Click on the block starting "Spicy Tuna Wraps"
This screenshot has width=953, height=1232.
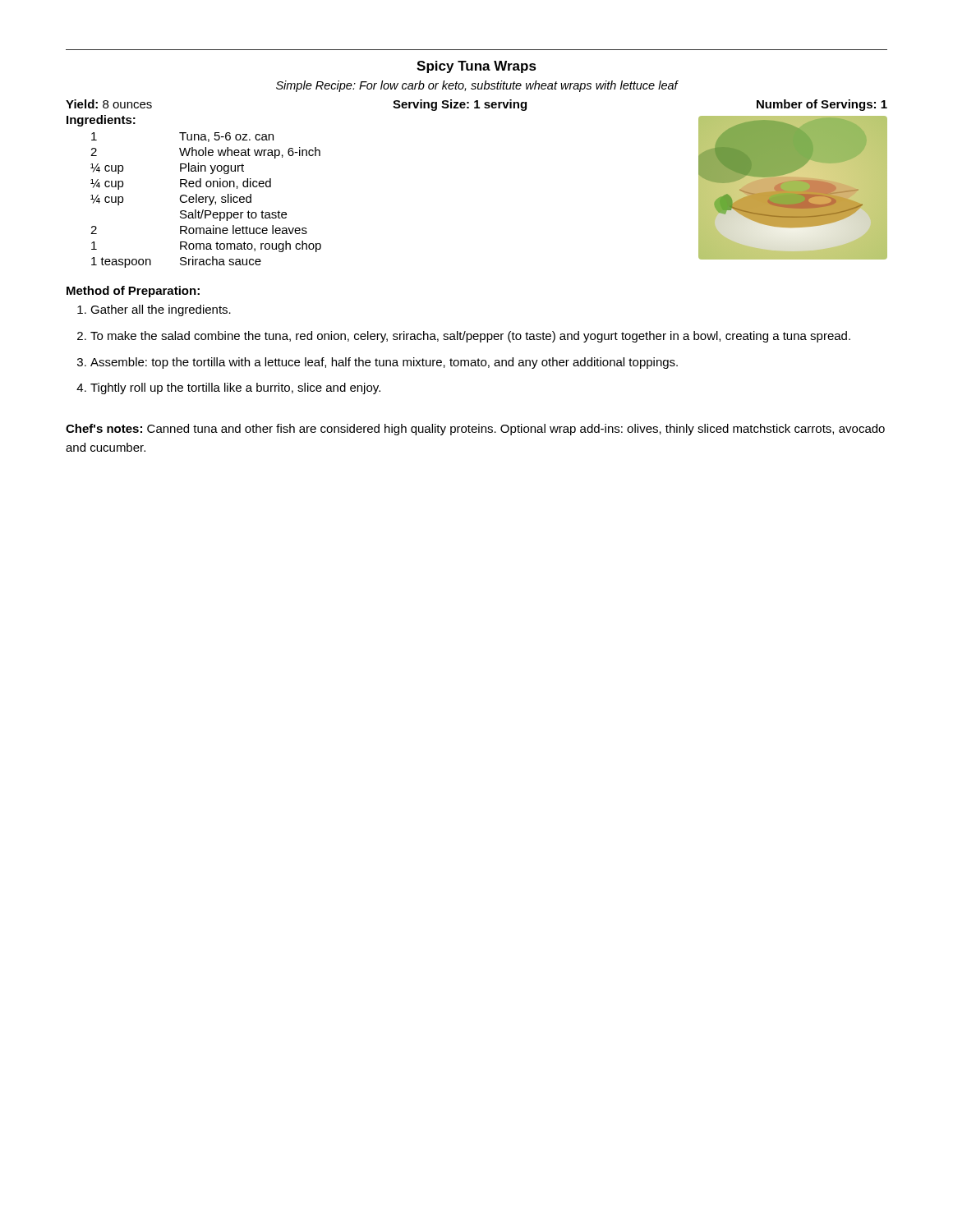(x=476, y=66)
